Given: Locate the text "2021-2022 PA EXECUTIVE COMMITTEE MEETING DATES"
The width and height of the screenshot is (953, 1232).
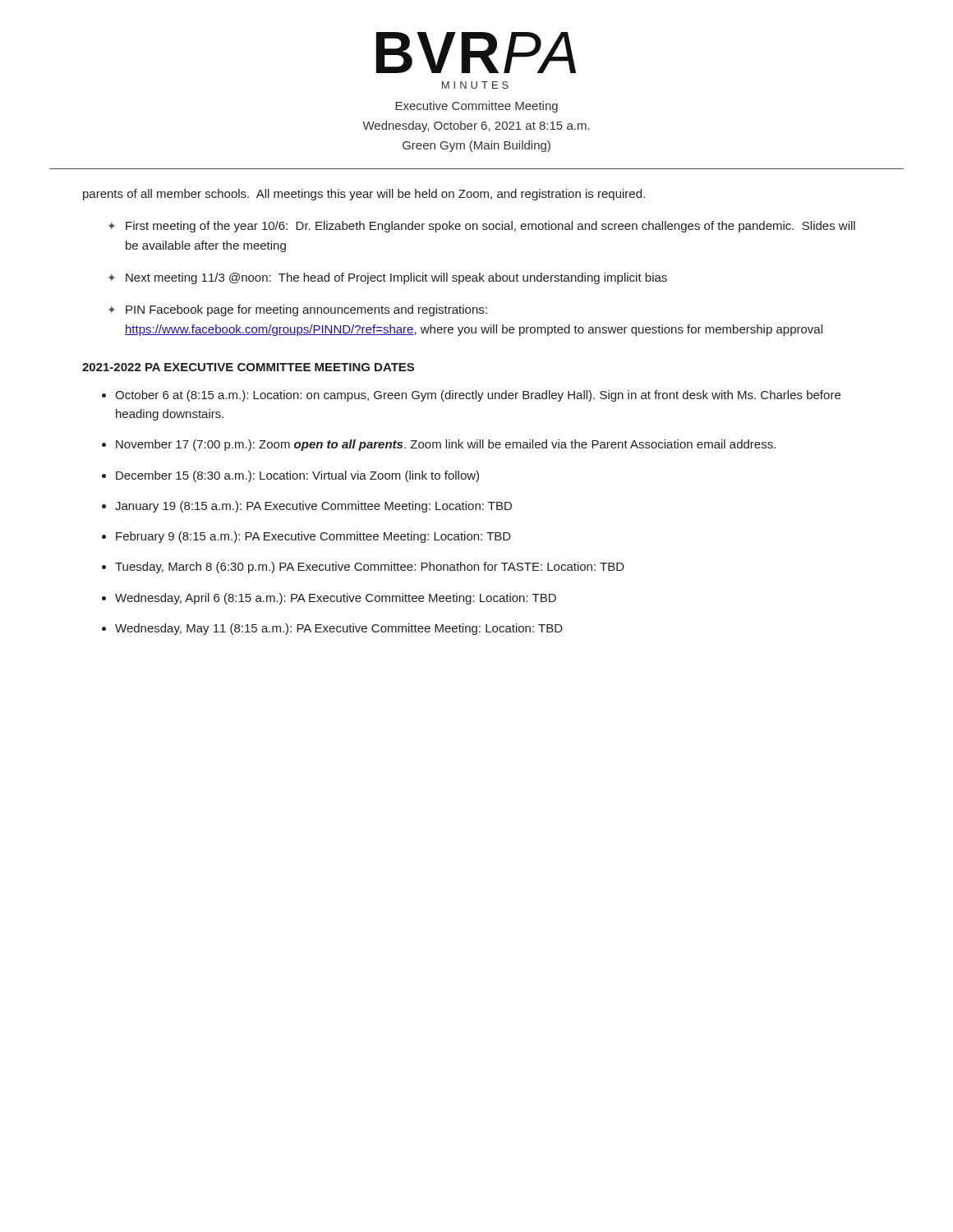Looking at the screenshot, I should pos(248,367).
